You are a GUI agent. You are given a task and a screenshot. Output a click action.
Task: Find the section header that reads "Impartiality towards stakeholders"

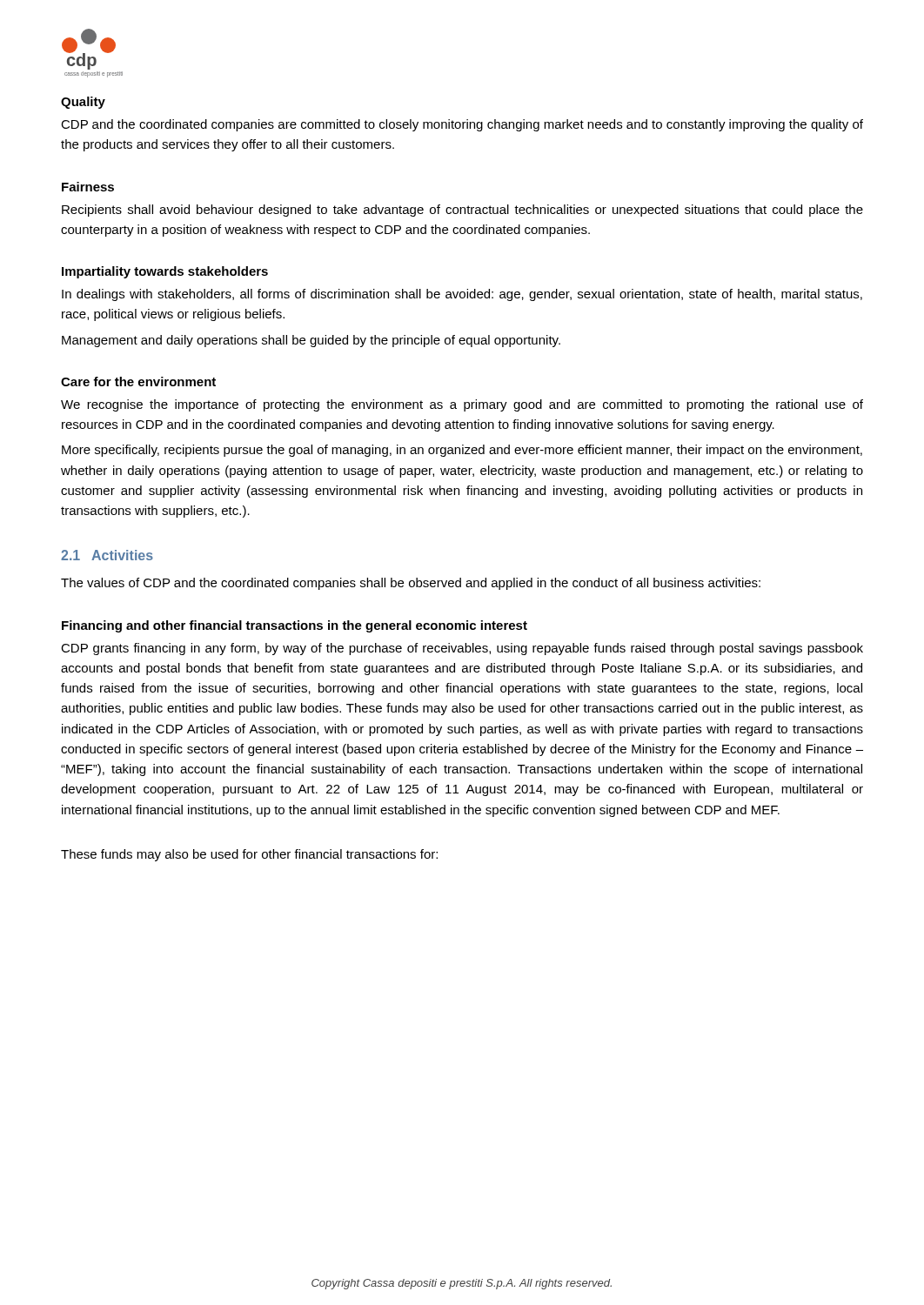coord(165,271)
